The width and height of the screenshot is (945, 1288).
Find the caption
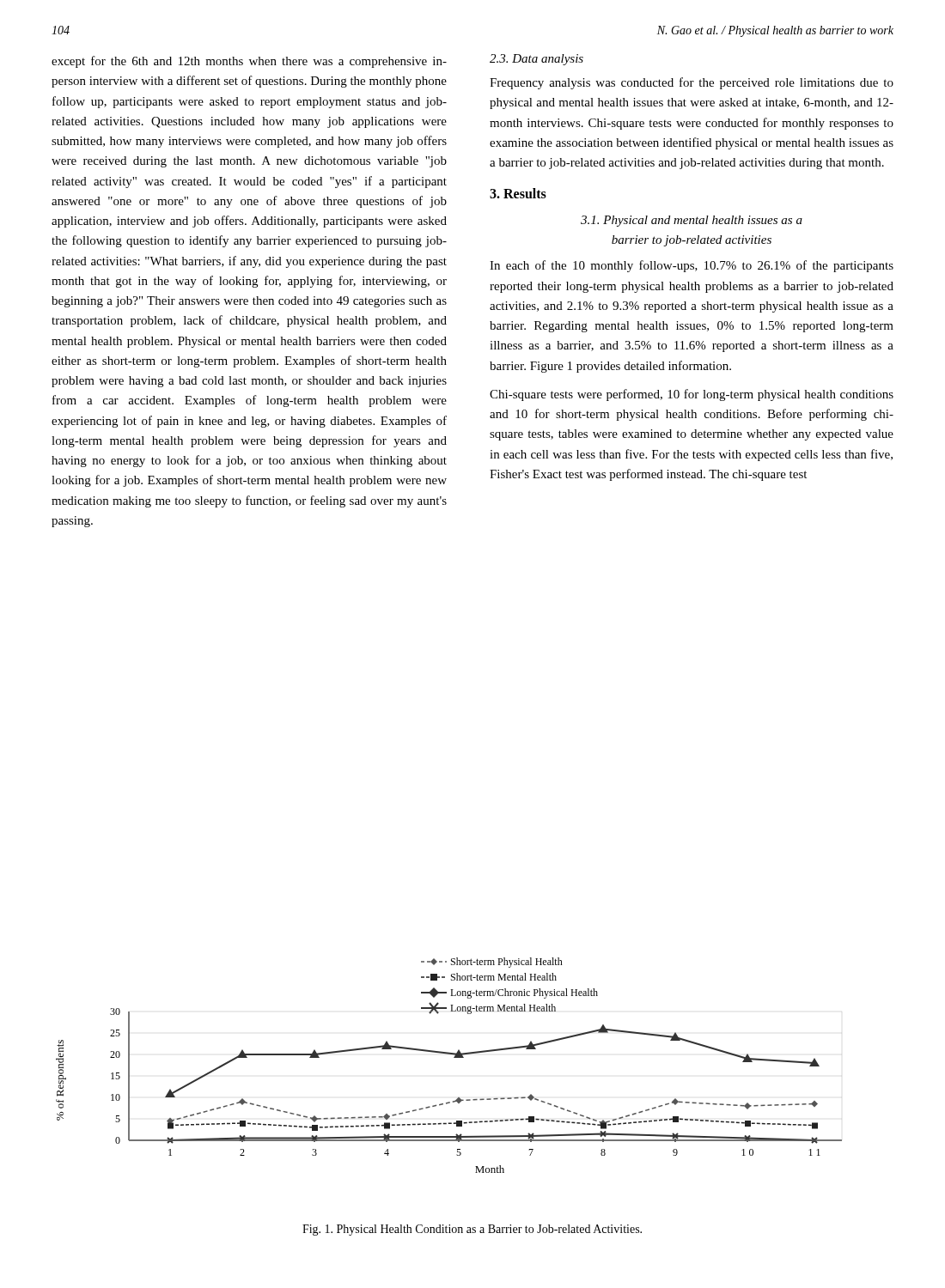pos(472,1229)
